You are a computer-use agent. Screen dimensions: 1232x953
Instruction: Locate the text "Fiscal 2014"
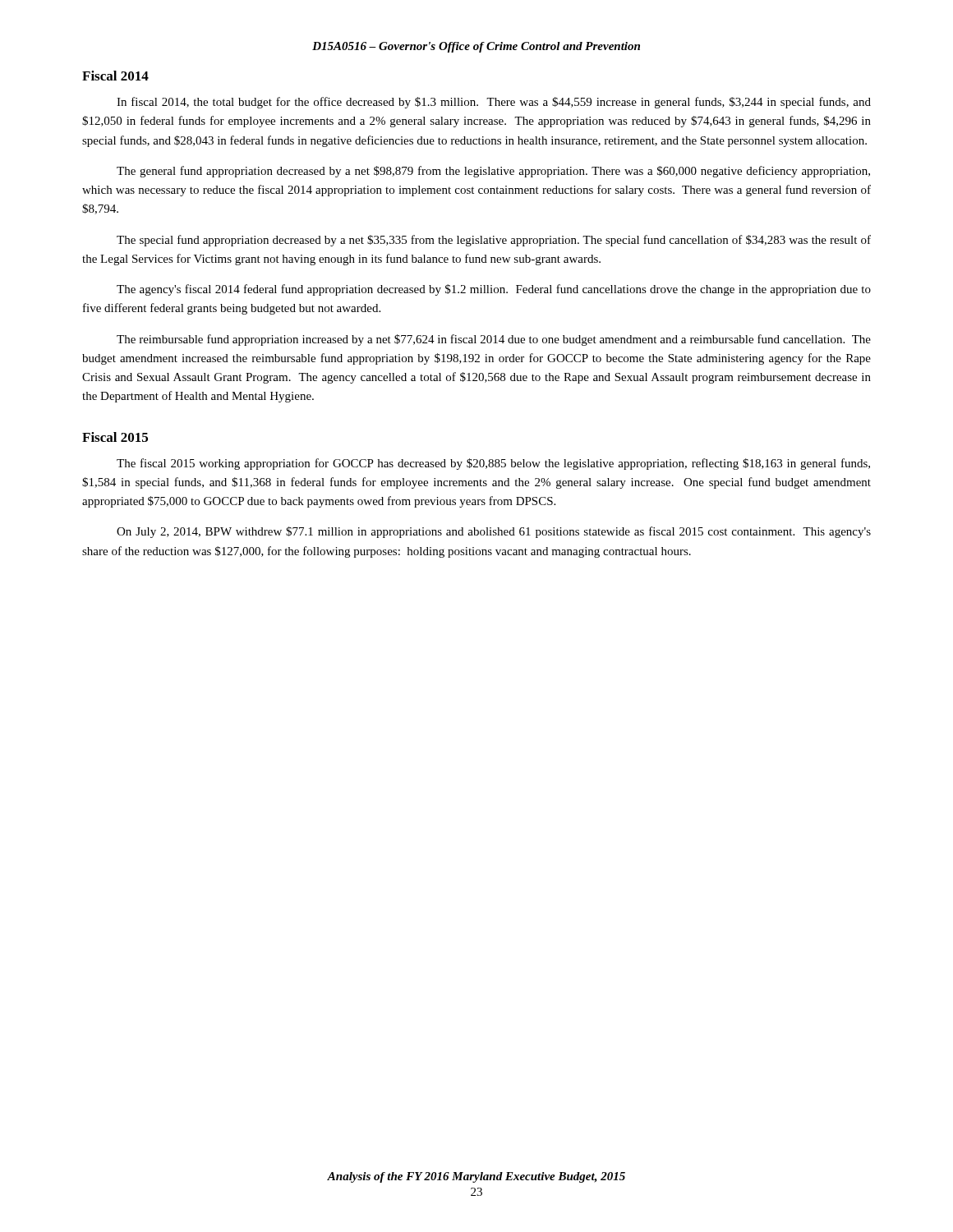coord(115,76)
